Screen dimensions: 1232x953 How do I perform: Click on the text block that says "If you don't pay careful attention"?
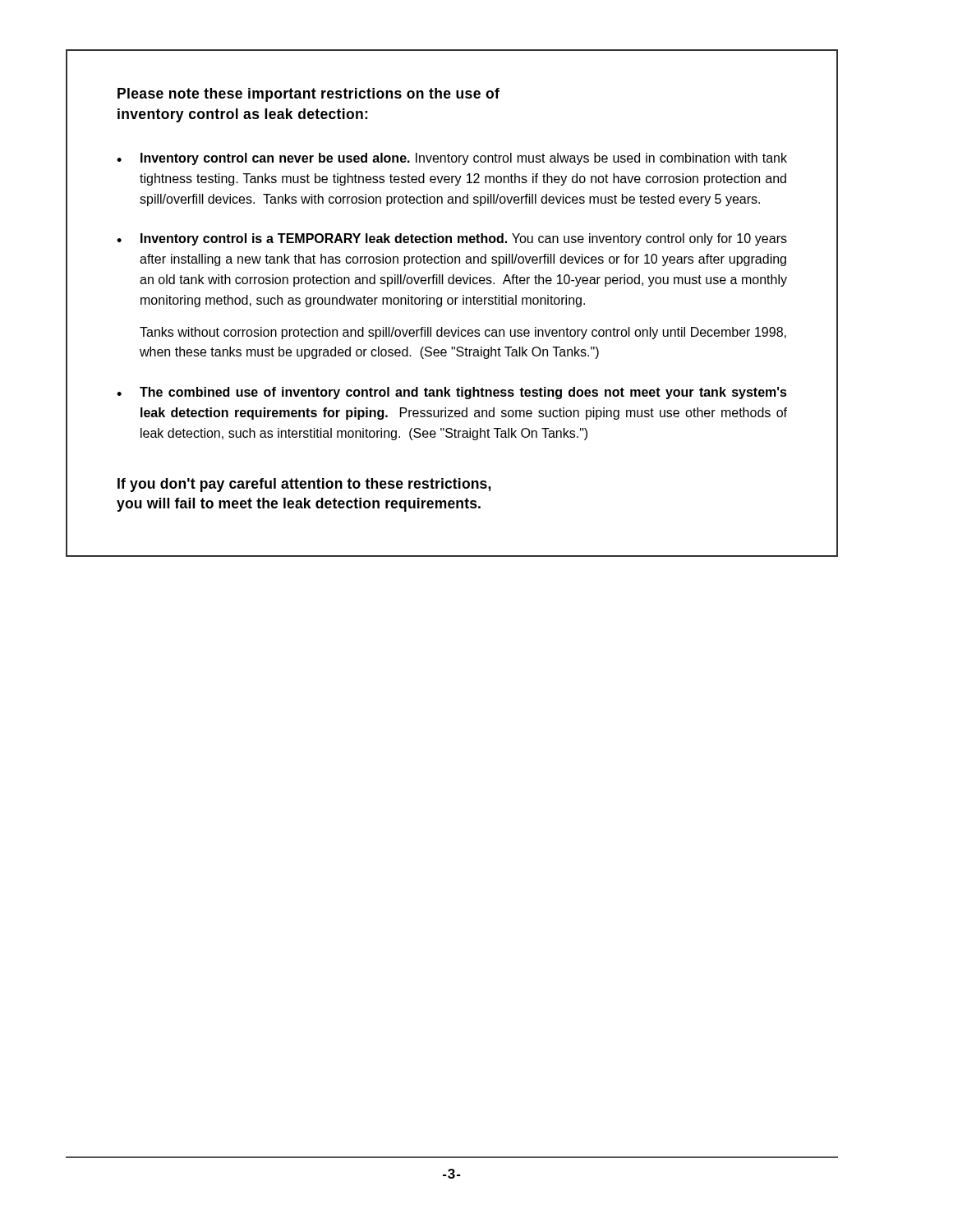pyautogui.click(x=304, y=493)
